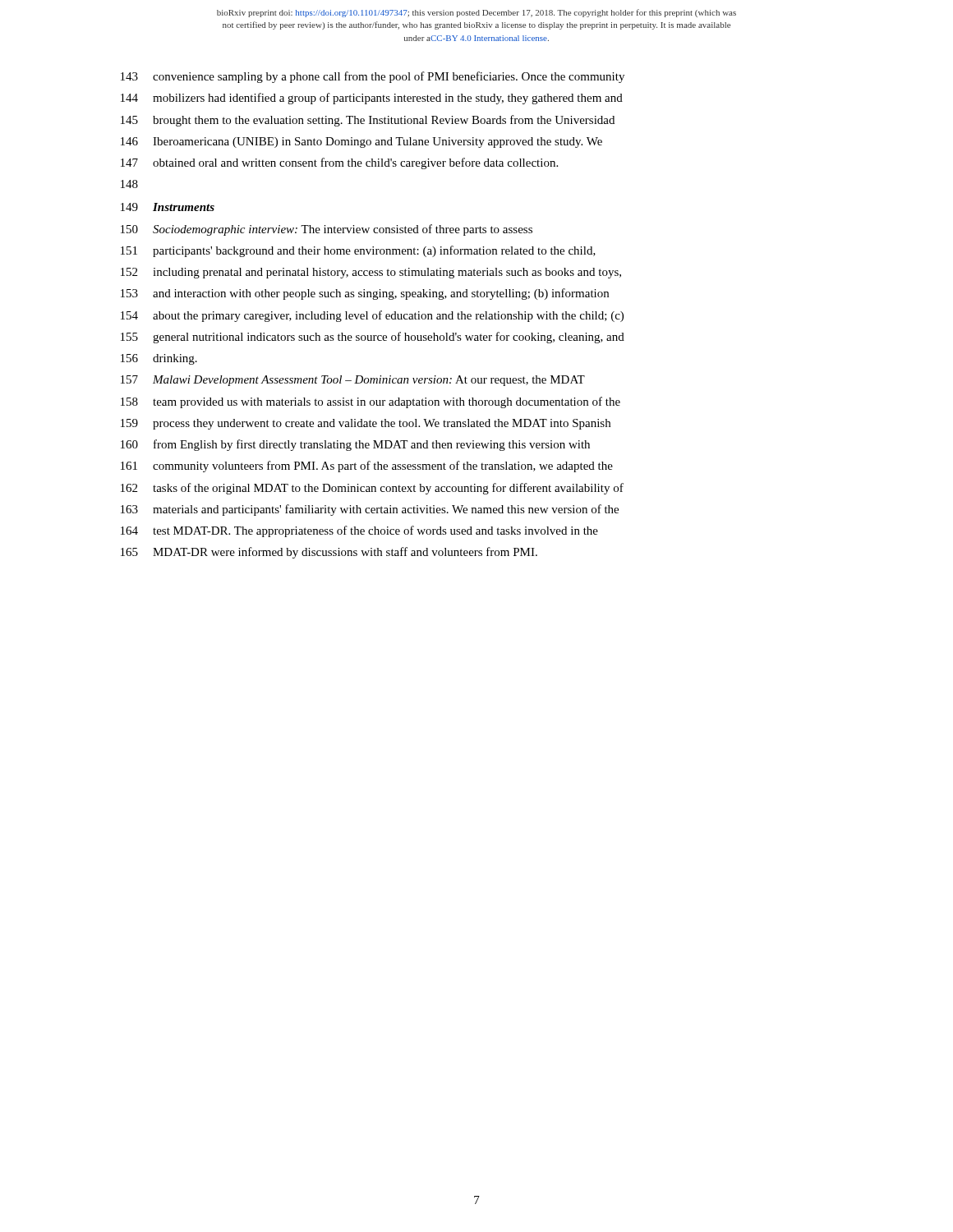
Task: Click on the text block with the text "159 process they underwent to create"
Action: click(476, 423)
